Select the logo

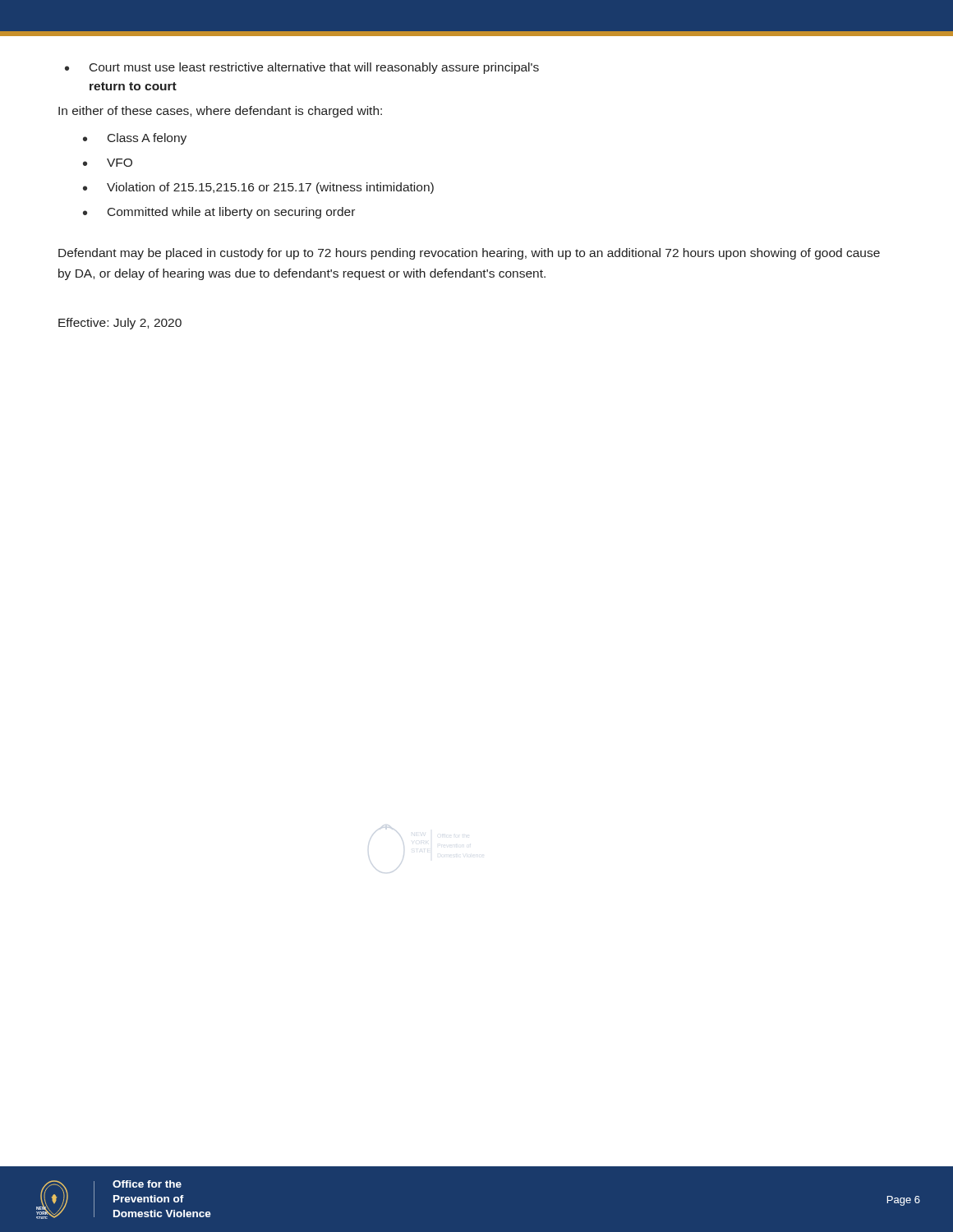click(x=440, y=852)
